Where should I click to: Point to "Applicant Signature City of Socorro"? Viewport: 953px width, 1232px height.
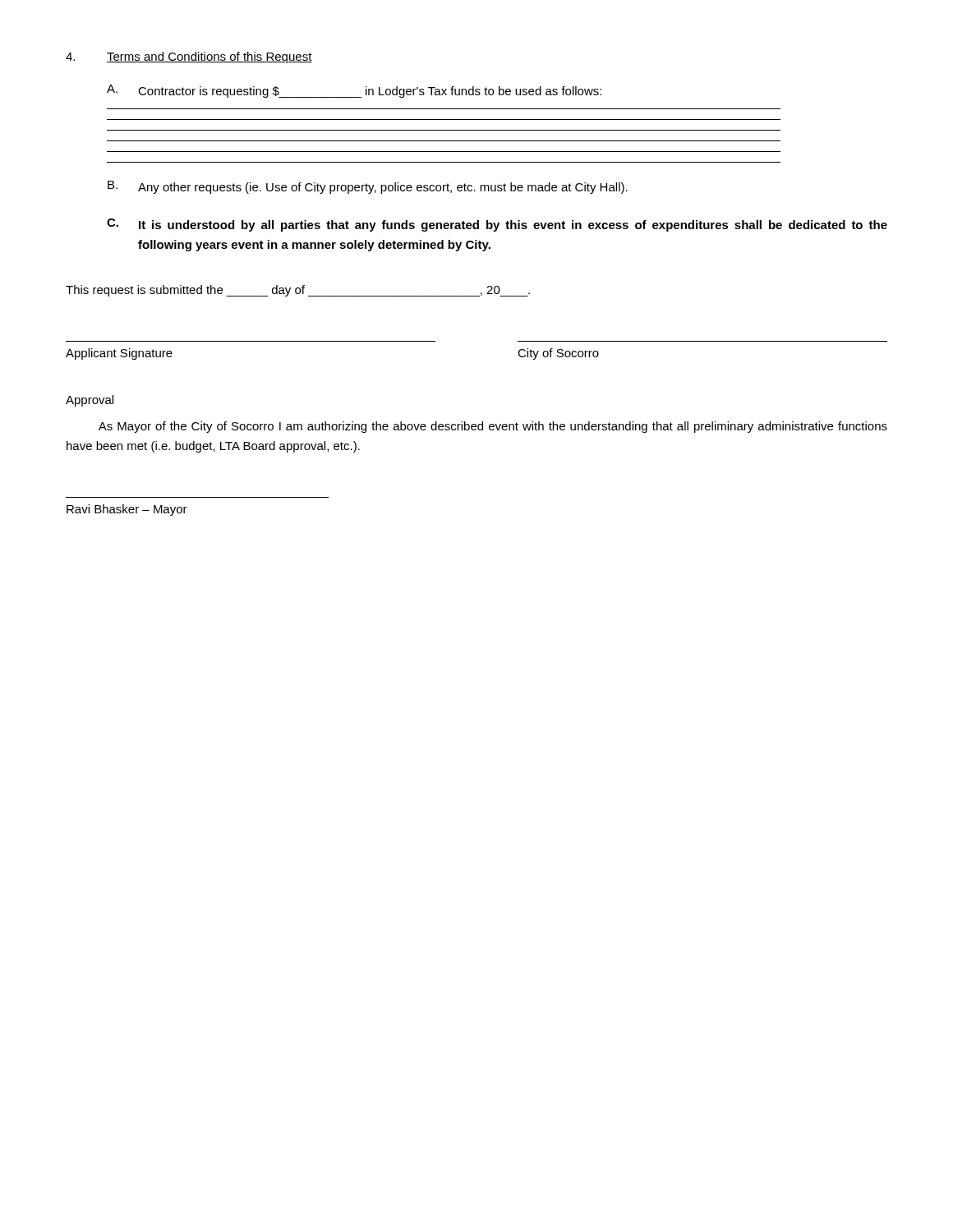124,354
